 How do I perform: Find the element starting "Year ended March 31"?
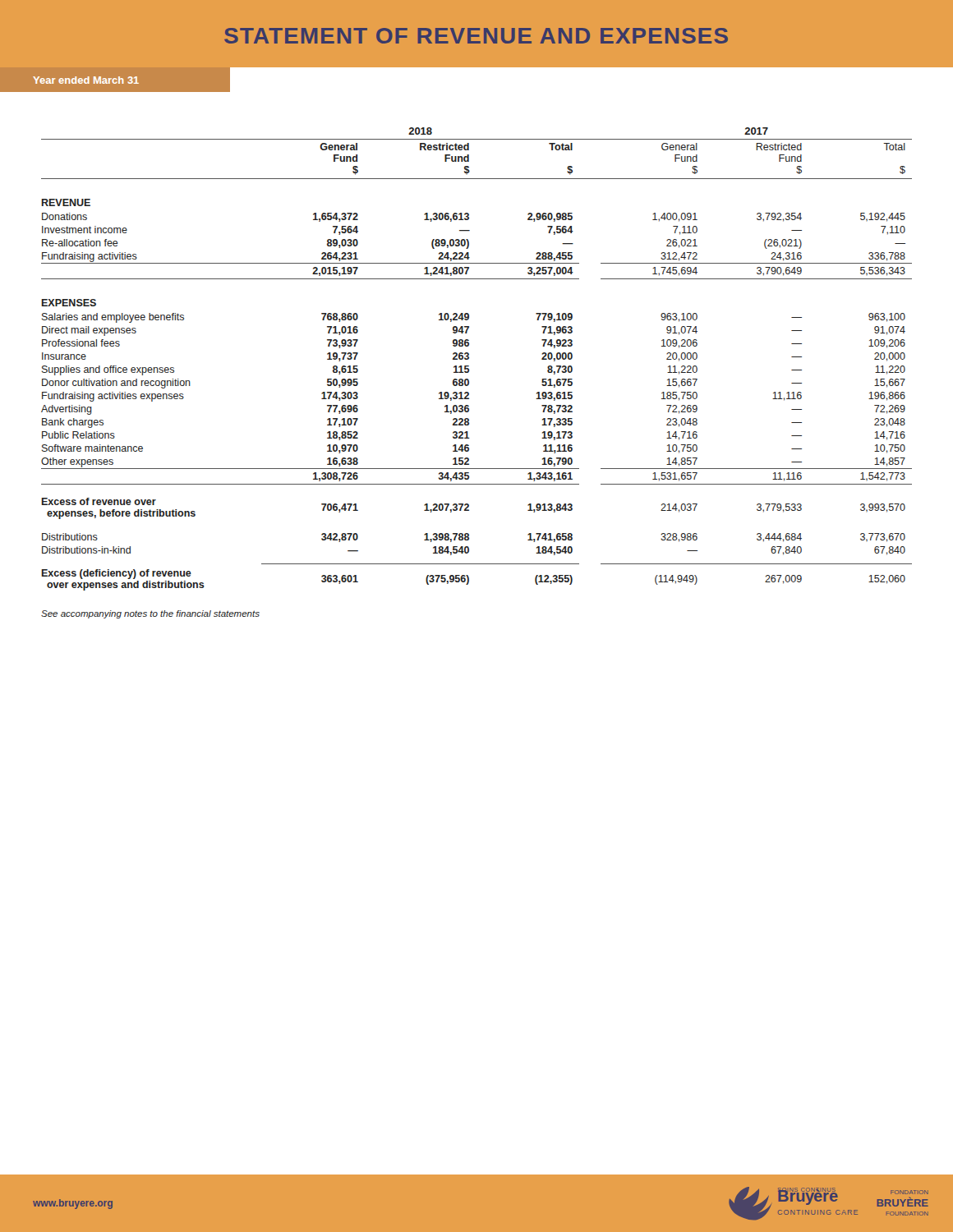coord(86,80)
